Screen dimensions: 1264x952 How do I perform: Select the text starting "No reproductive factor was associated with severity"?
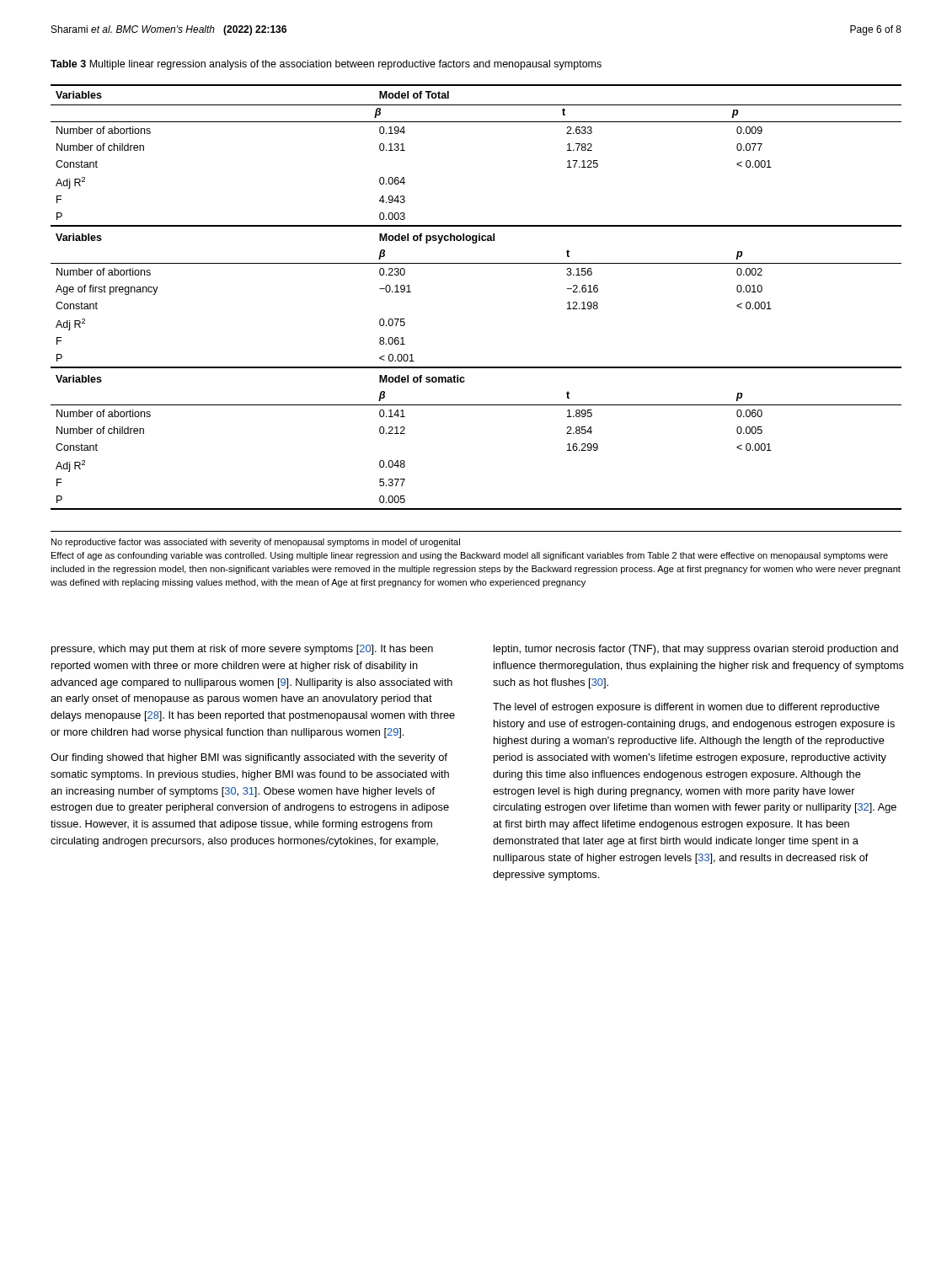(256, 542)
